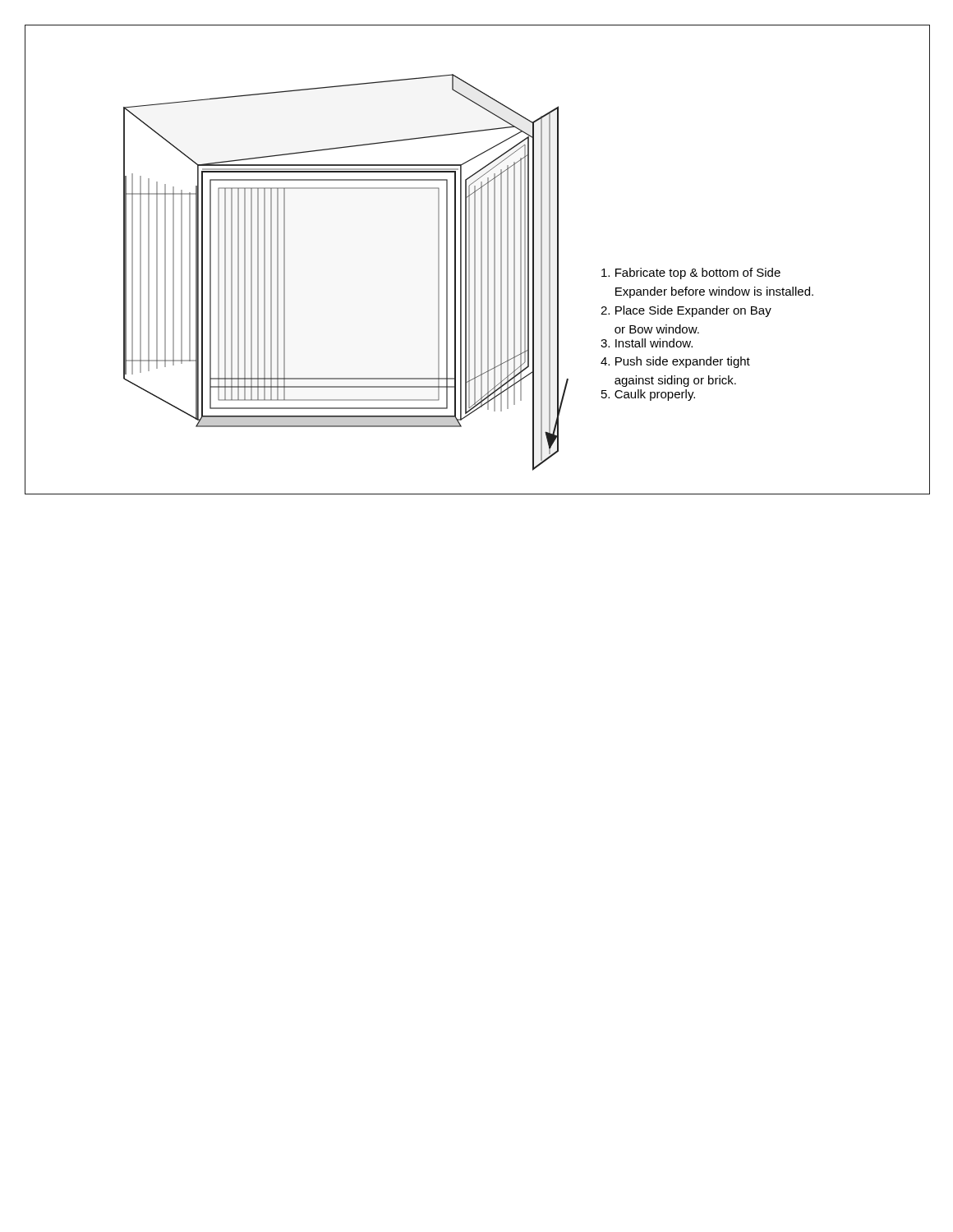
Task: Find the block starting "2. Place Side Expander on Bay"
Action: 748,320
